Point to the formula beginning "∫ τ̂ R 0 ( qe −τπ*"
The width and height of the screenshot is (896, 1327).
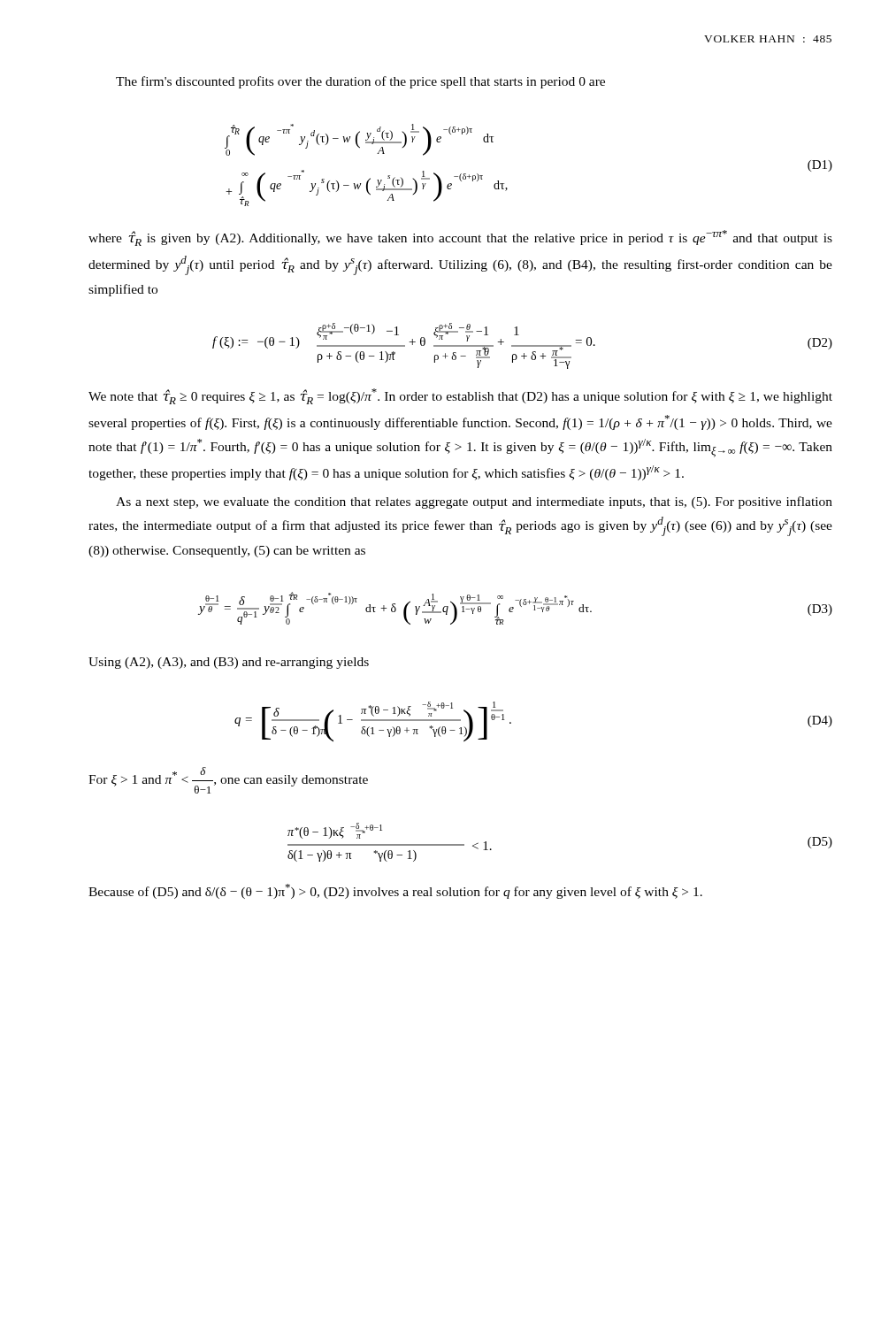pyautogui.click(x=460, y=165)
